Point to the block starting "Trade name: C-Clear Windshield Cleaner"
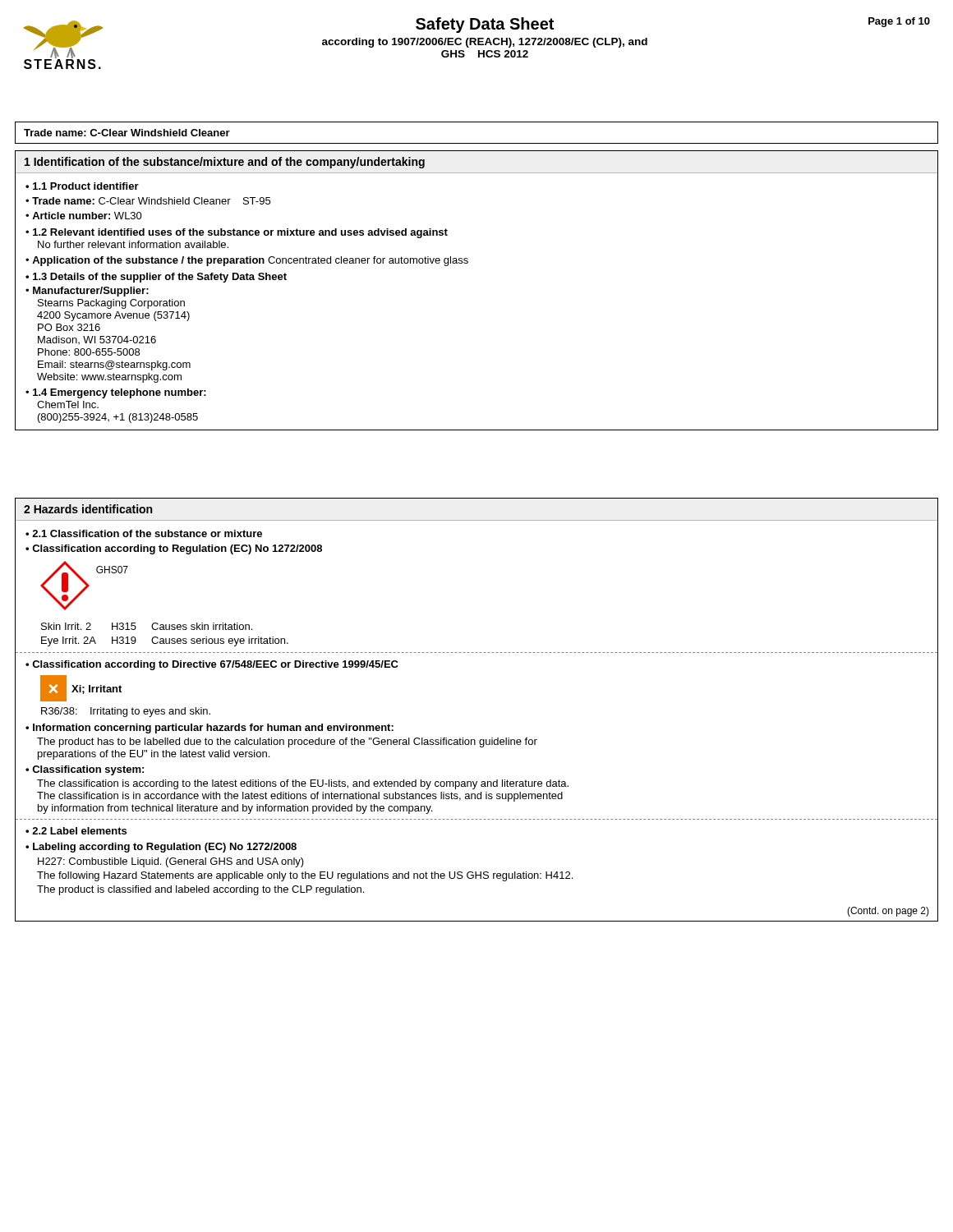Image resolution: width=953 pixels, height=1232 pixels. click(127, 133)
